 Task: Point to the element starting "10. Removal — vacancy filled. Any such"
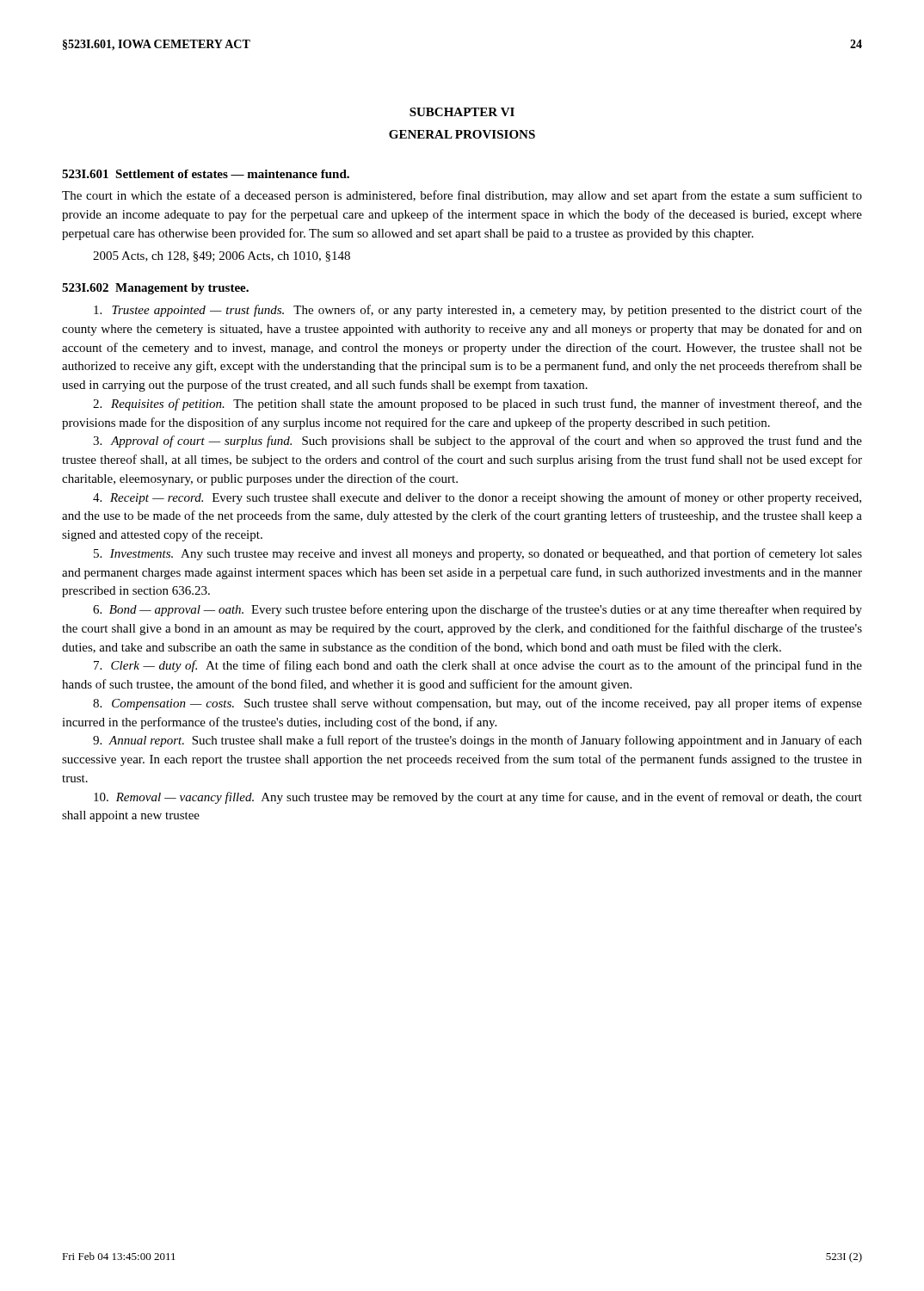click(462, 807)
